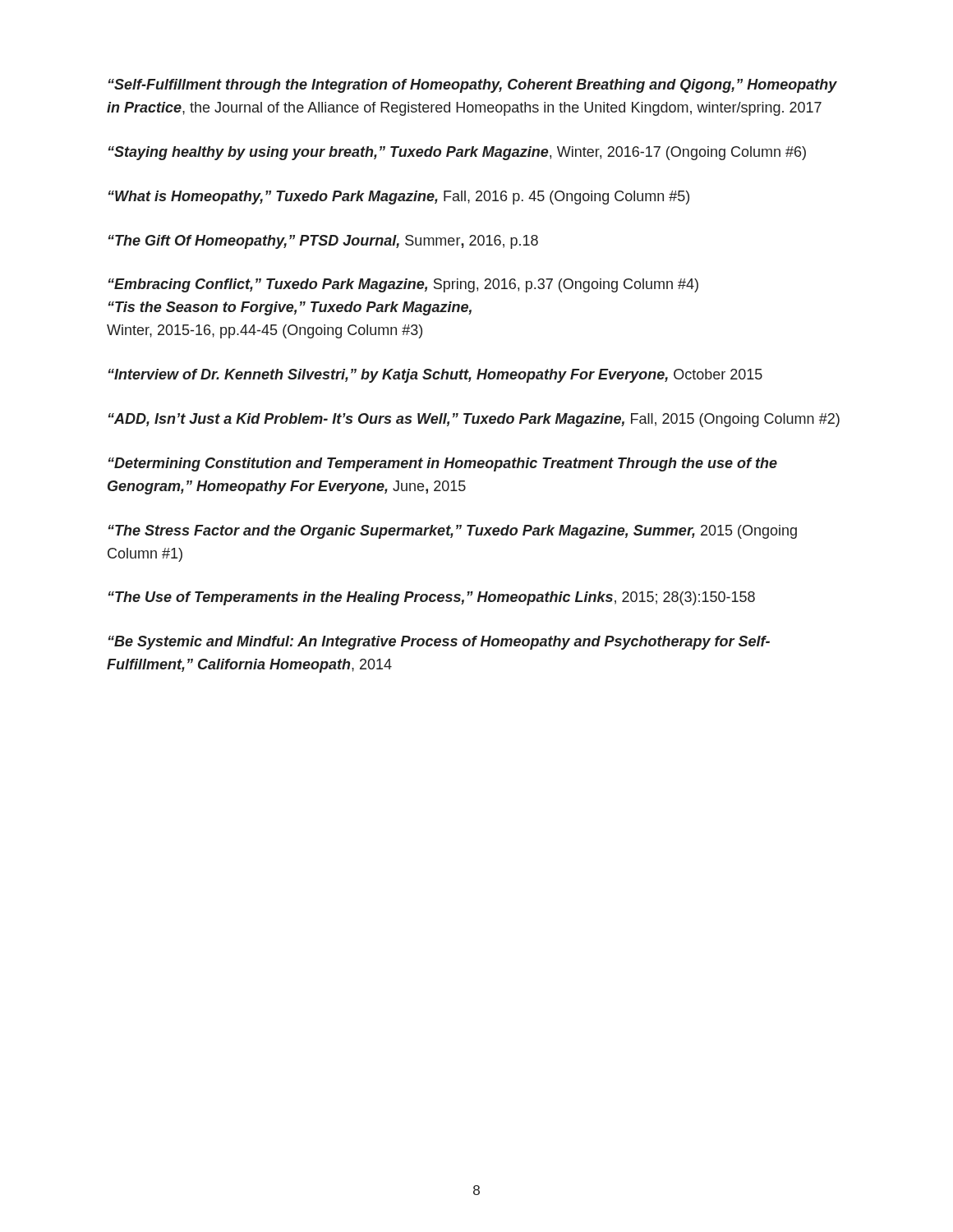Click on the element starting "“Be Systemic and Mindful: An"
The width and height of the screenshot is (953, 1232).
[x=439, y=653]
